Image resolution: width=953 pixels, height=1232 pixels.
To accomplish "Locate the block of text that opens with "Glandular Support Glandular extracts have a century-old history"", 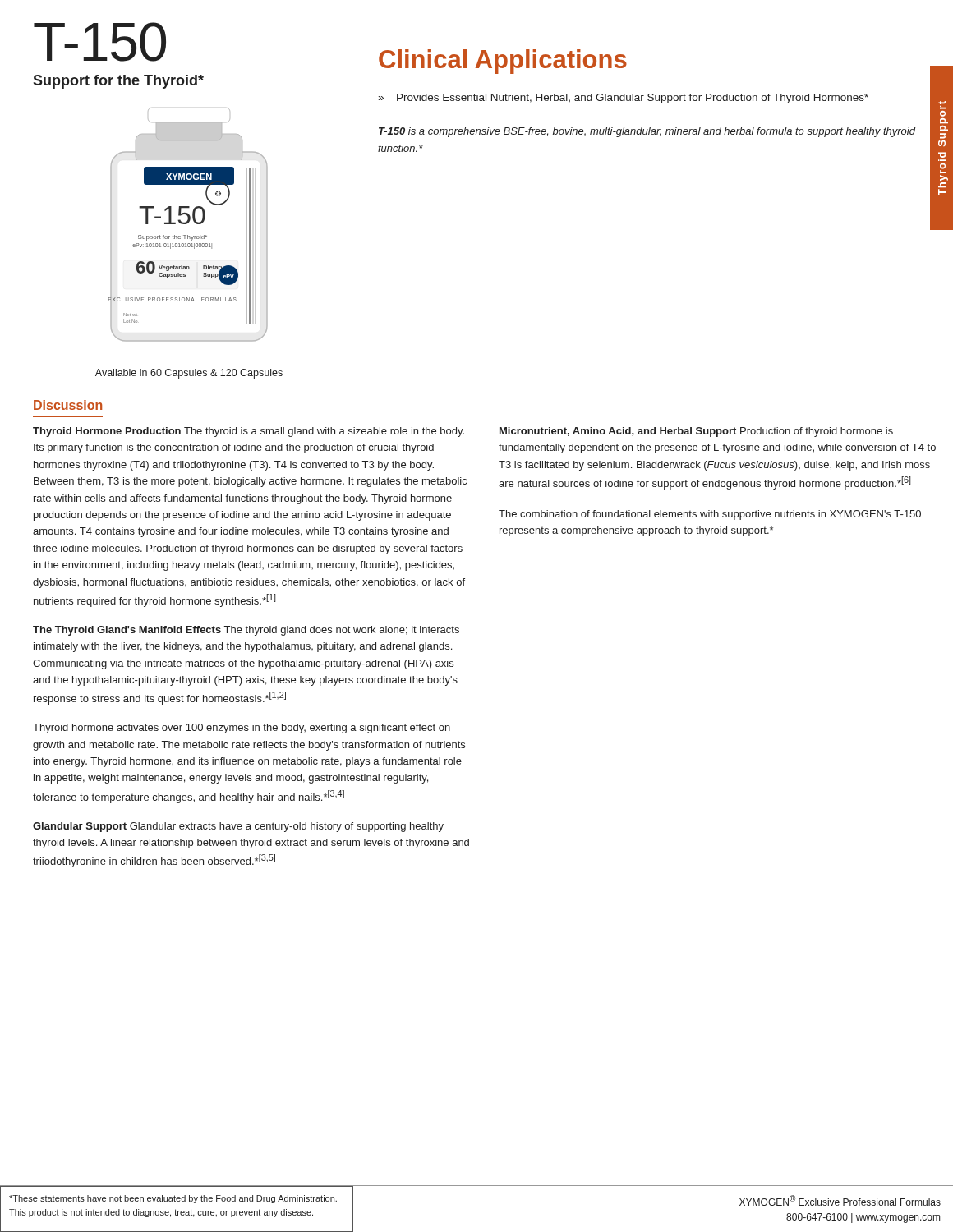I will click(251, 844).
